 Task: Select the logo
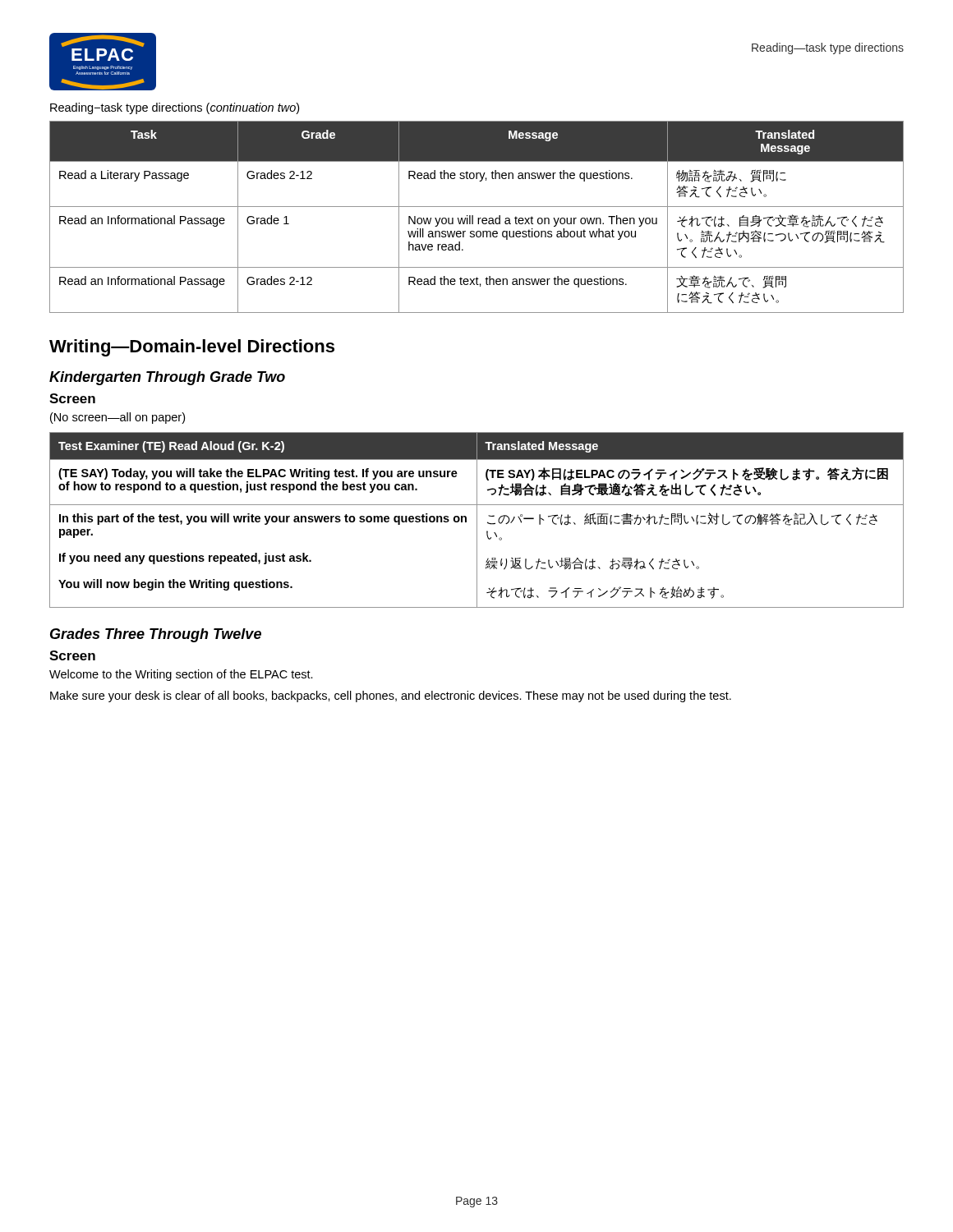click(103, 63)
